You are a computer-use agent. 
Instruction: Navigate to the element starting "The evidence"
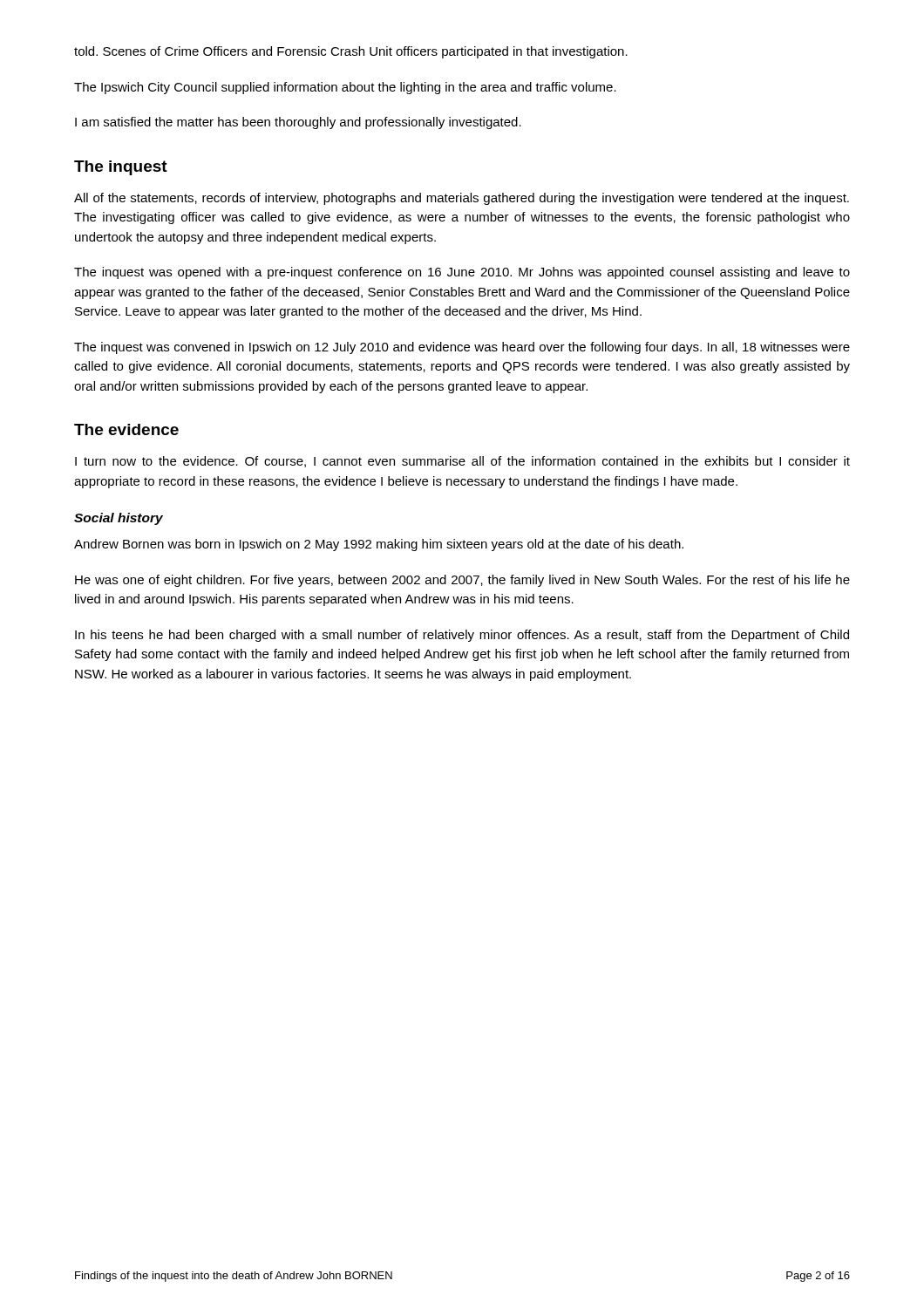(x=127, y=429)
